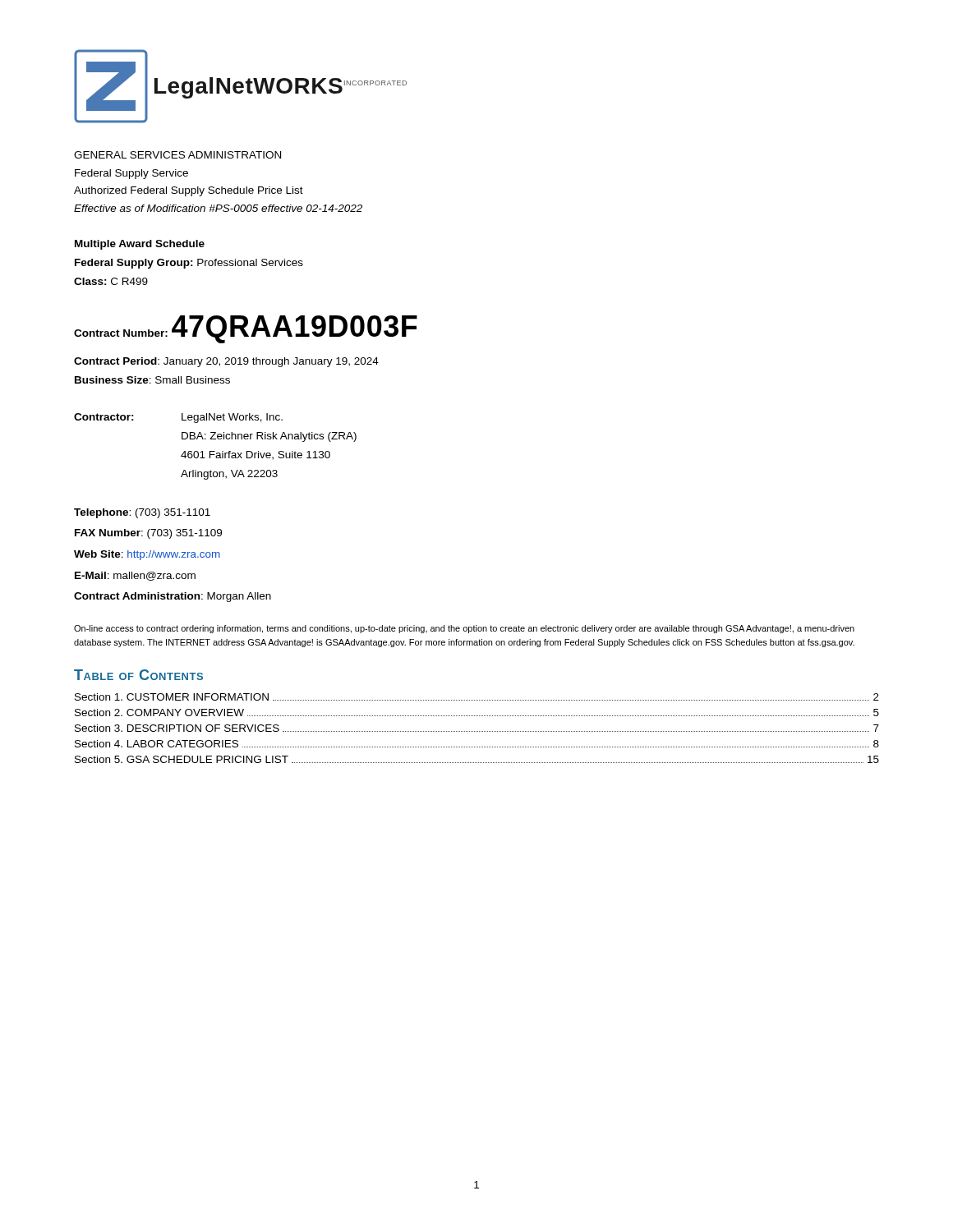Image resolution: width=953 pixels, height=1232 pixels.
Task: Select the block starting "Section 5. GSA SCHEDULE PRICING LIST"
Action: [x=476, y=759]
